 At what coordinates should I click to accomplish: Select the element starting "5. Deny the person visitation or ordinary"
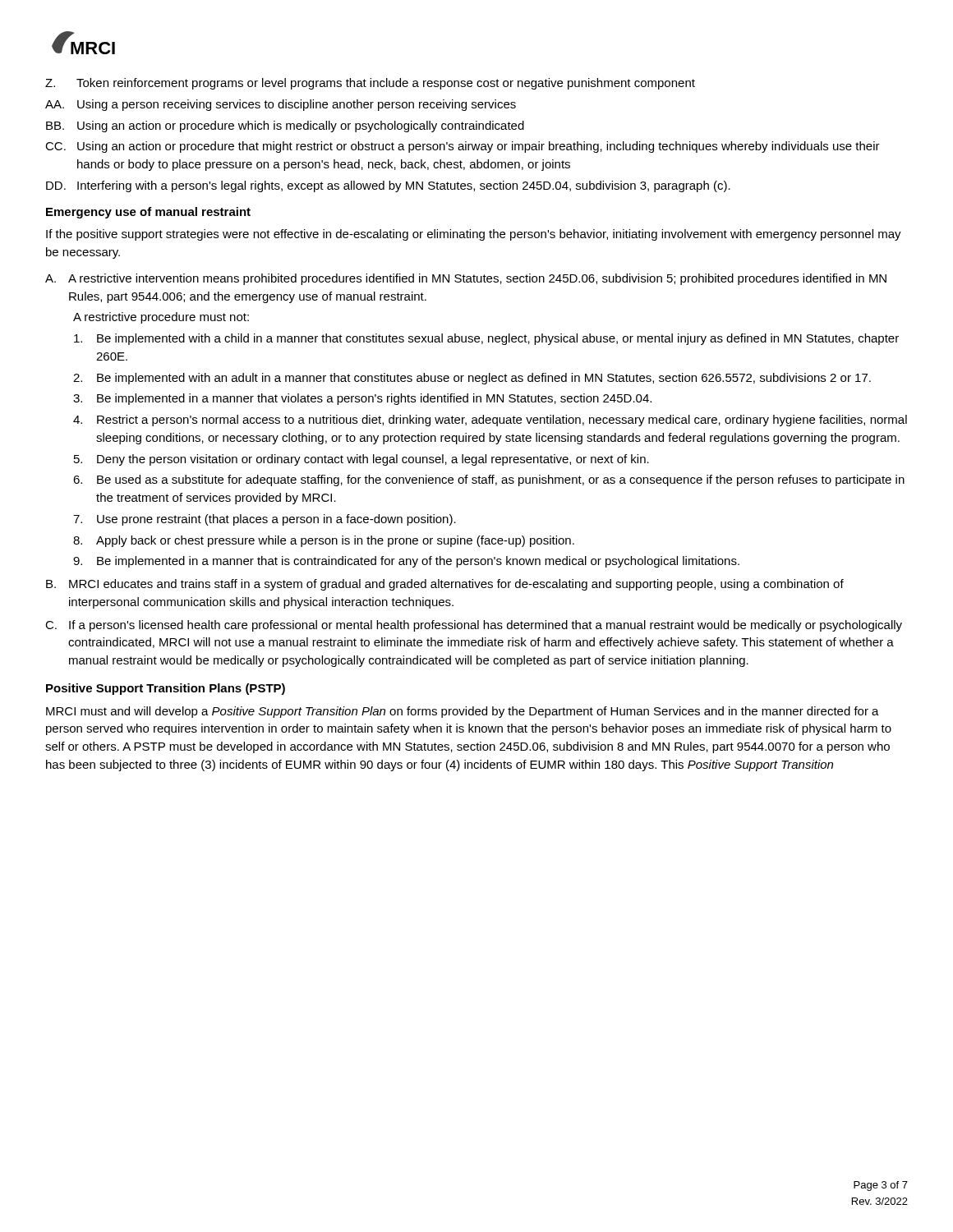[x=490, y=459]
